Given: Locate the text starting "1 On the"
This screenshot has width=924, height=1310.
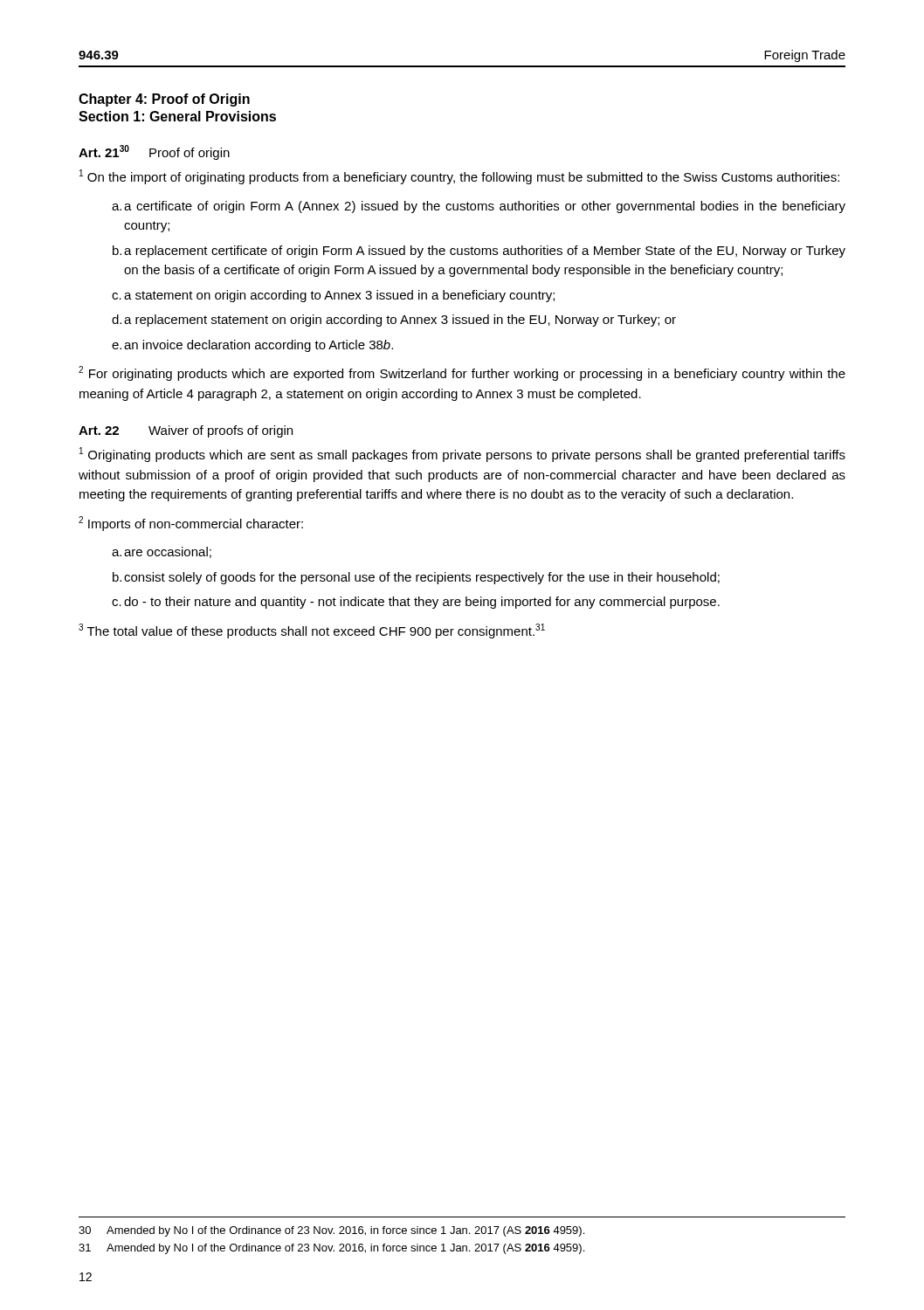Looking at the screenshot, I should (460, 176).
